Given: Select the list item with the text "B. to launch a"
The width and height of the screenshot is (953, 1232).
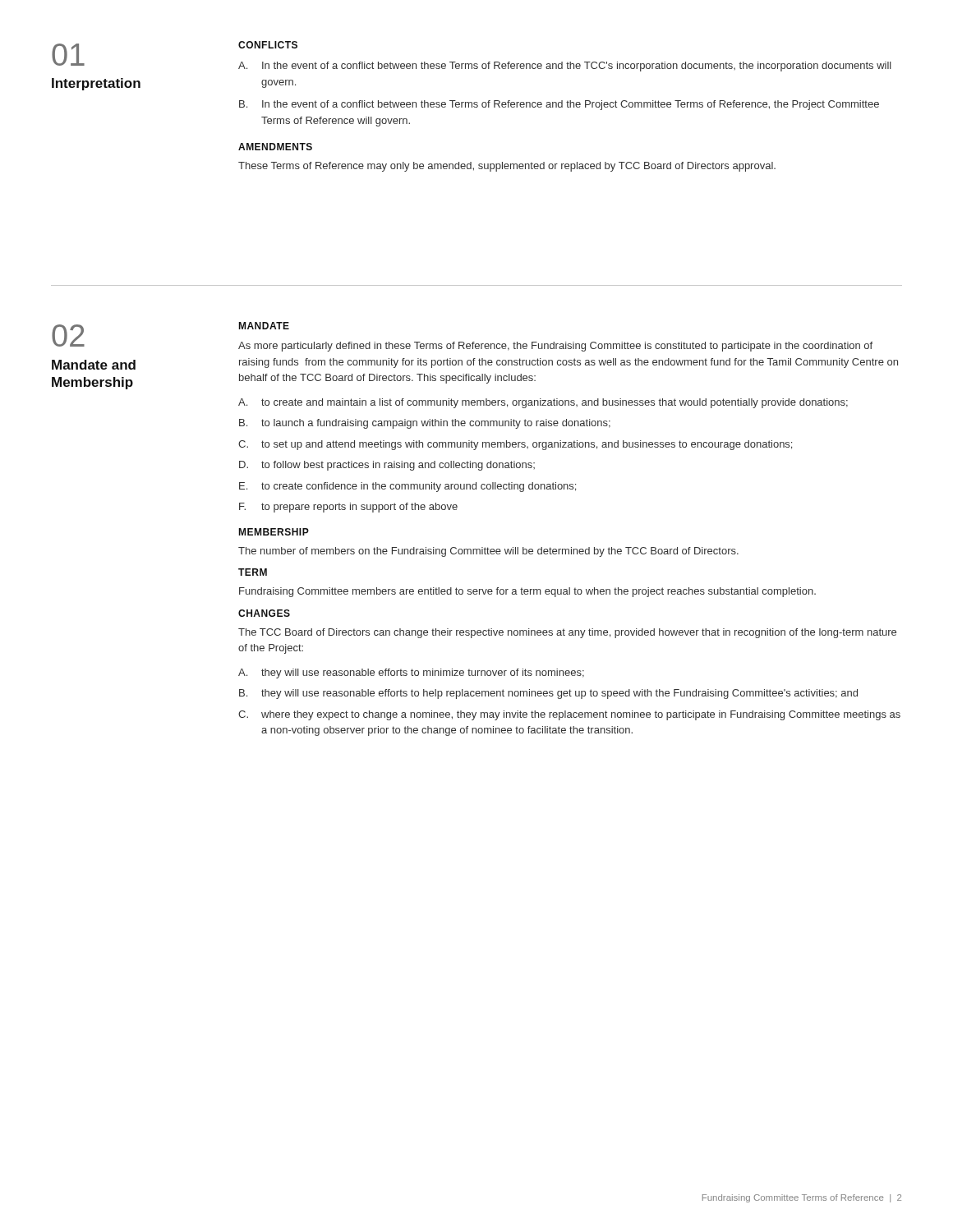Looking at the screenshot, I should 570,423.
